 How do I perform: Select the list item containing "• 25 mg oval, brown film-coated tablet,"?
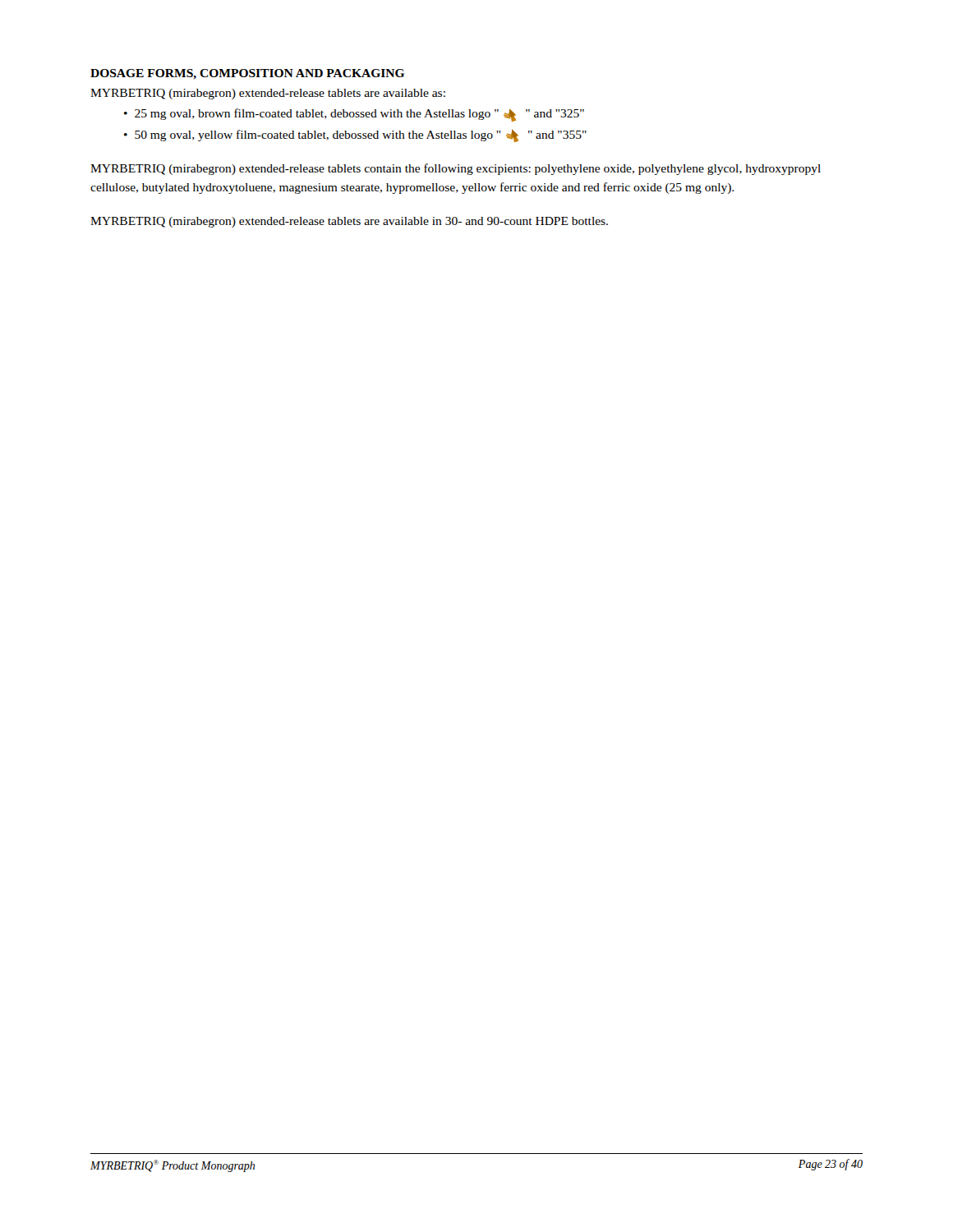(x=493, y=113)
